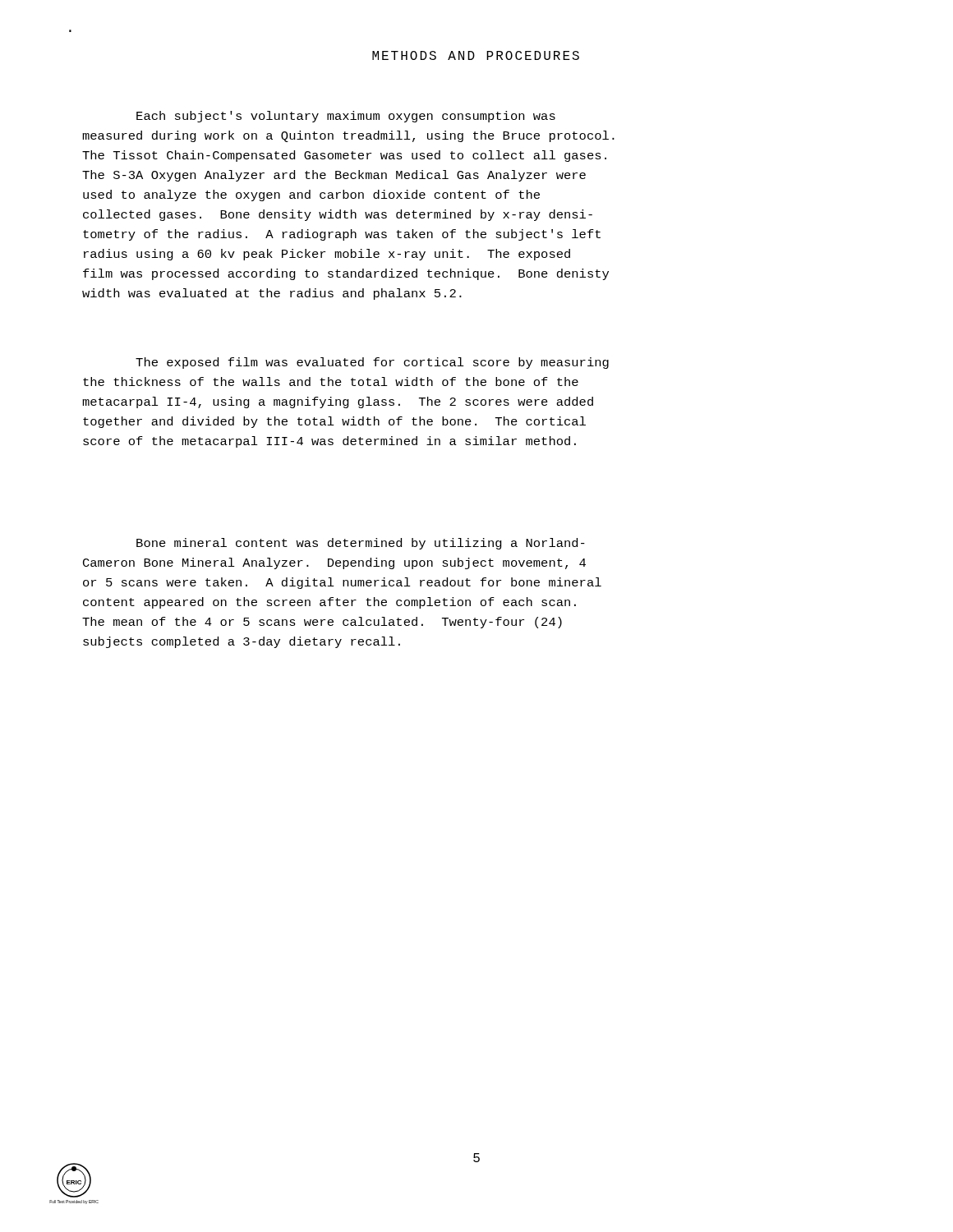Image resolution: width=953 pixels, height=1232 pixels.
Task: Point to the region starting "Each subject's voluntary maximum"
Action: coord(350,205)
